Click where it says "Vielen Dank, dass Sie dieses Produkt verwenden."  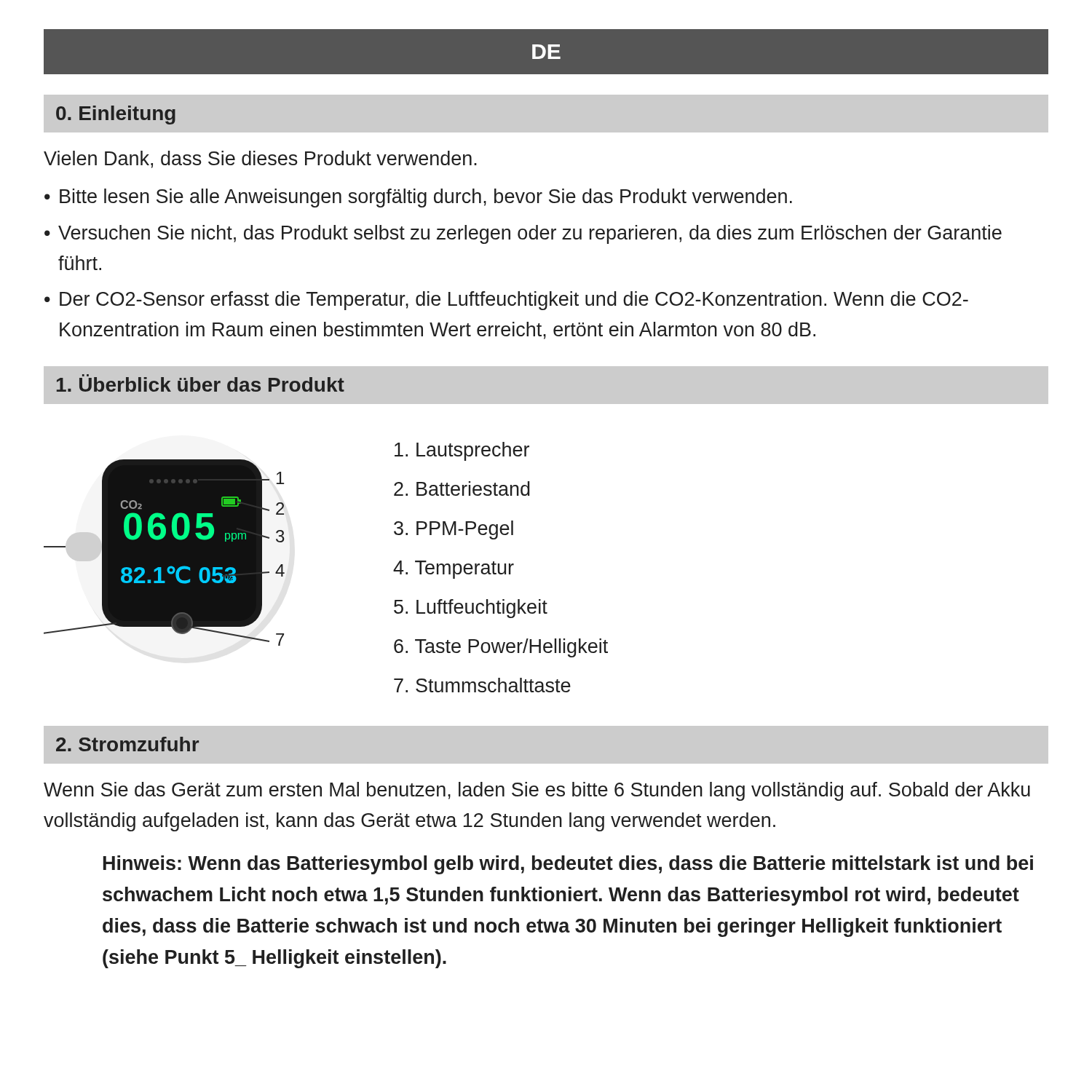(x=261, y=159)
